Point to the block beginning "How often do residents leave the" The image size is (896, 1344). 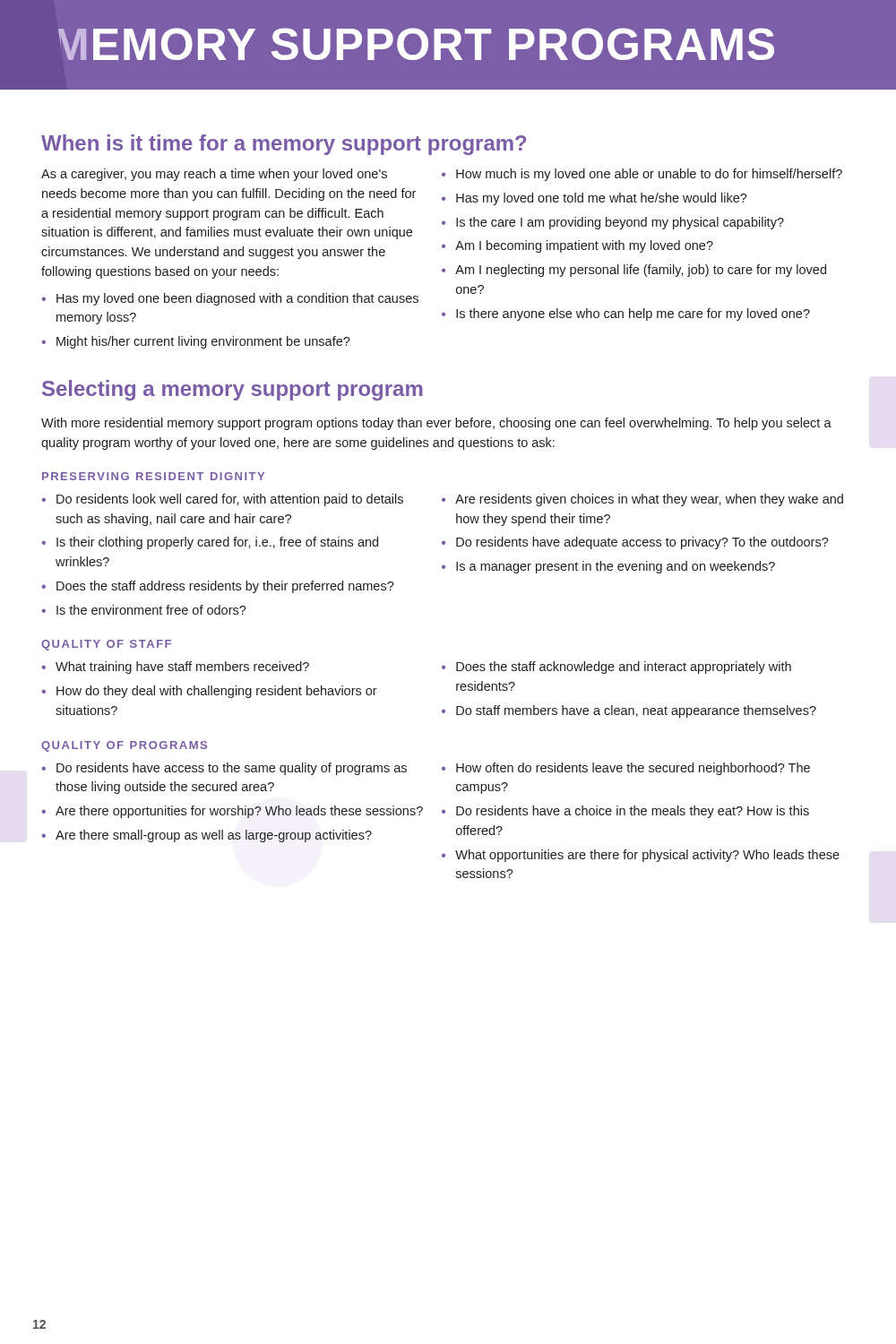tap(648, 778)
